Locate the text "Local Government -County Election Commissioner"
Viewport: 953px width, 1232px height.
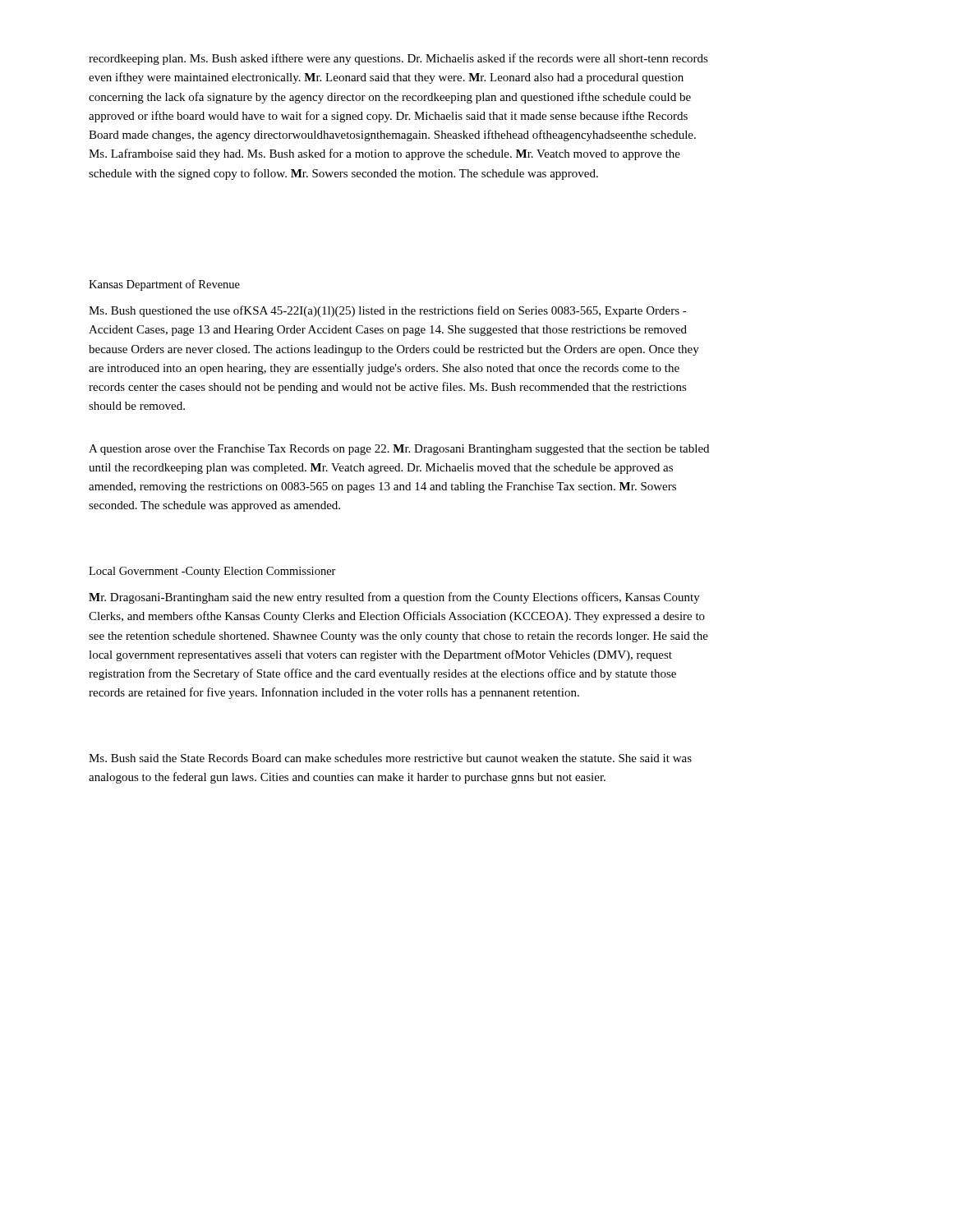212,571
